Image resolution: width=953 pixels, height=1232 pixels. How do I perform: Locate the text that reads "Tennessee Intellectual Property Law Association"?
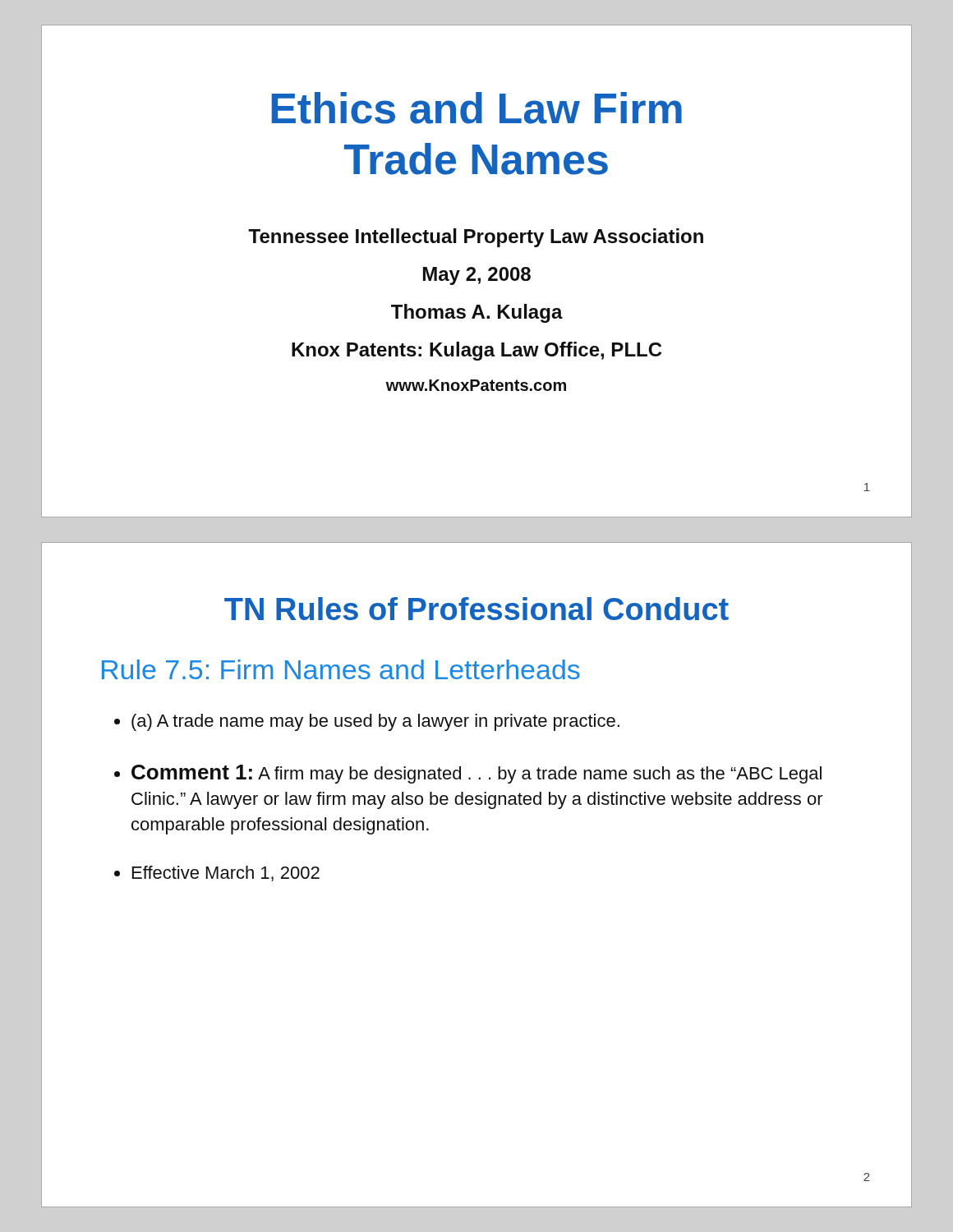(x=476, y=236)
